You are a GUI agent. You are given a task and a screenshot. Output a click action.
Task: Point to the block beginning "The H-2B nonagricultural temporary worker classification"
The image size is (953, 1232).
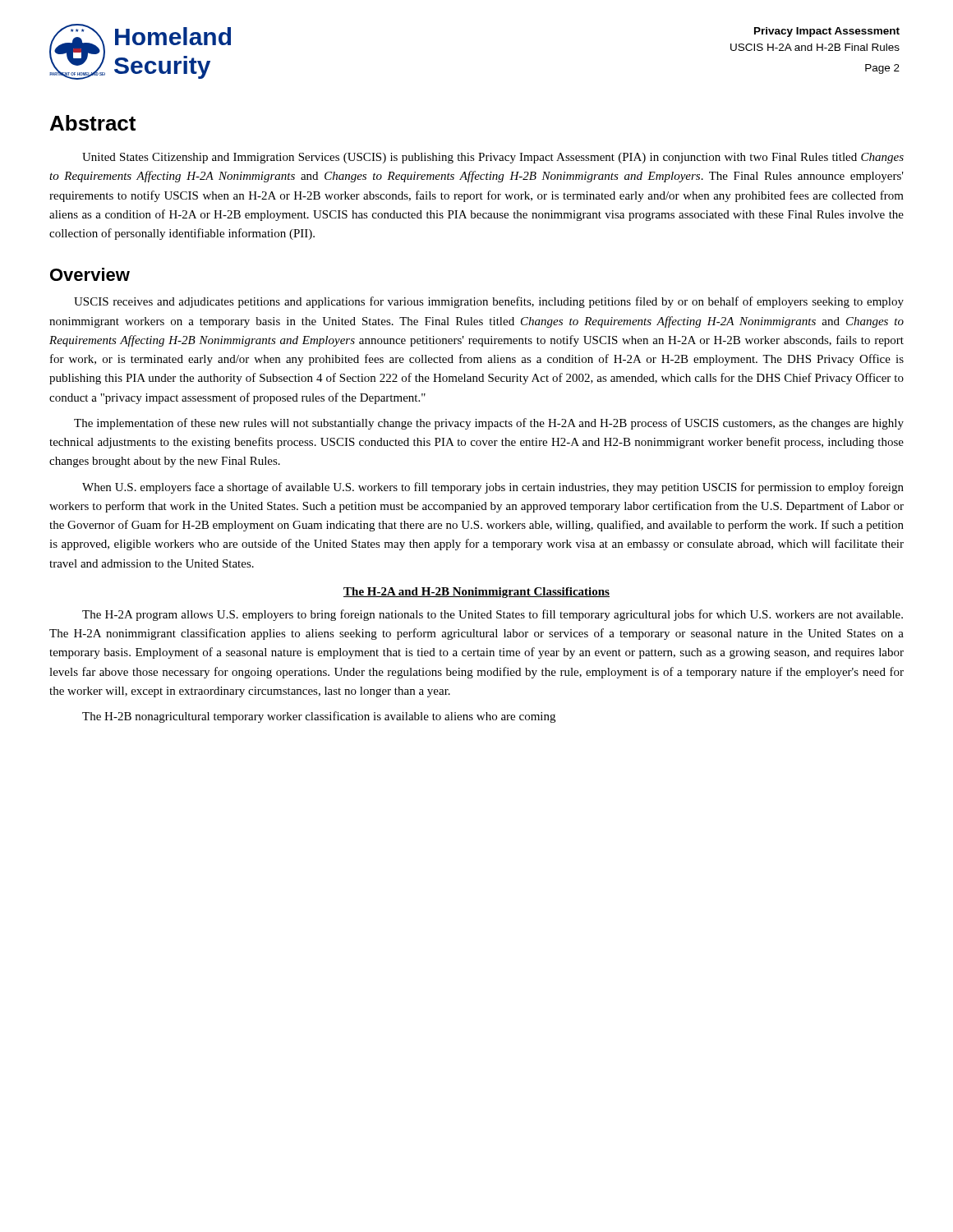[319, 716]
